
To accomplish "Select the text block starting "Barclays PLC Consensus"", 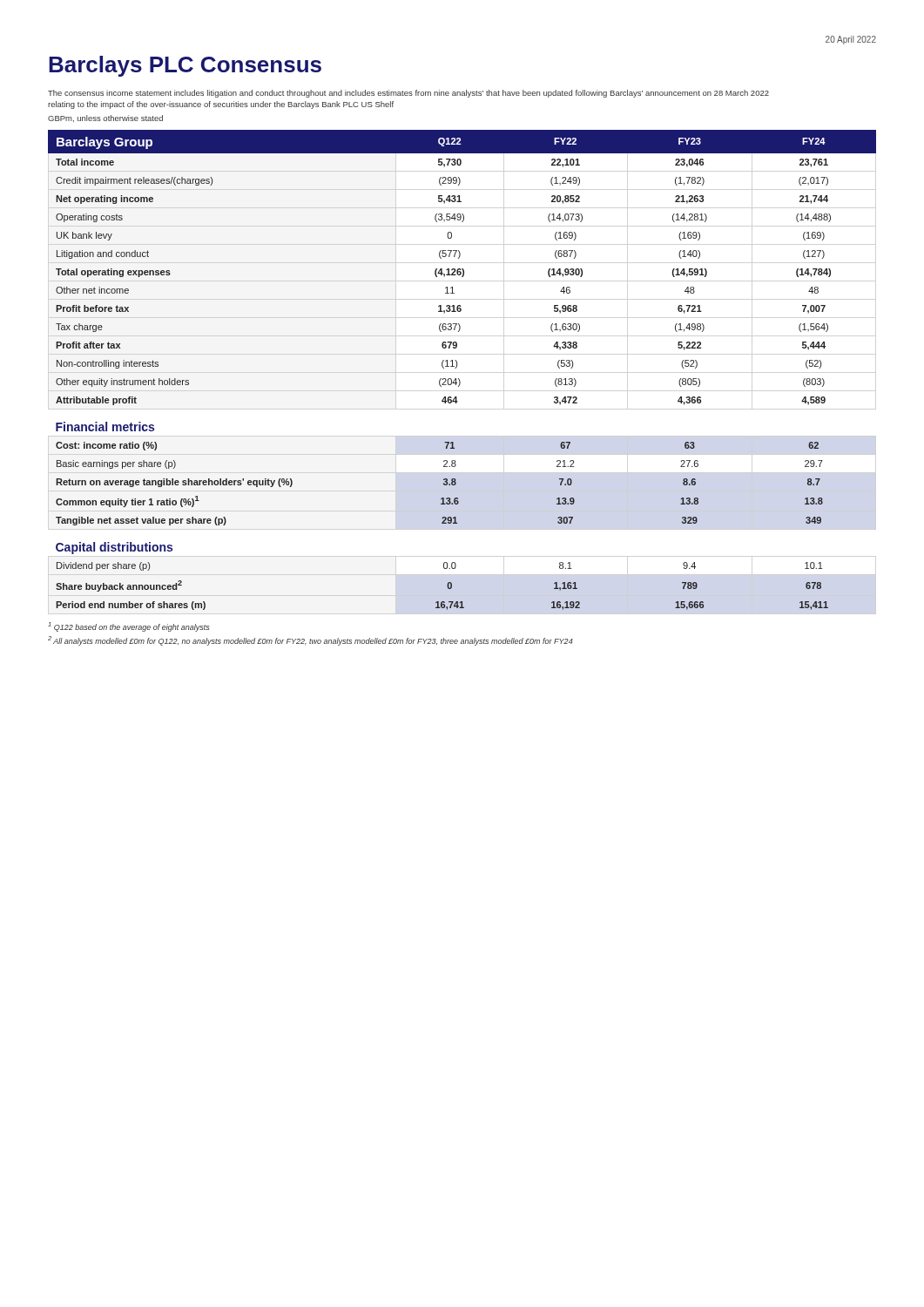I will (185, 64).
